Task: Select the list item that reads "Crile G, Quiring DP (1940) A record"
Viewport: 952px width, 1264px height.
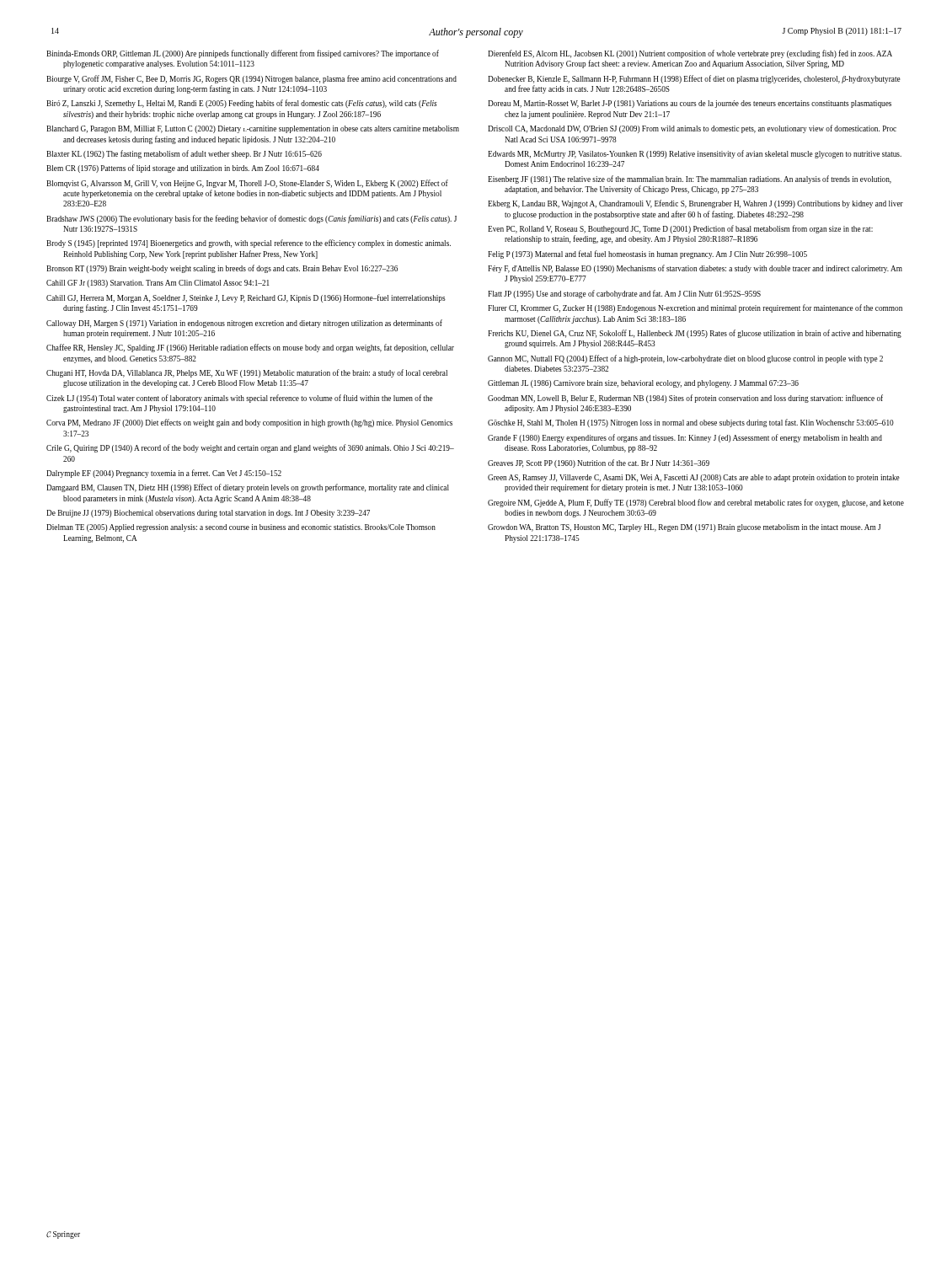Action: click(250, 454)
